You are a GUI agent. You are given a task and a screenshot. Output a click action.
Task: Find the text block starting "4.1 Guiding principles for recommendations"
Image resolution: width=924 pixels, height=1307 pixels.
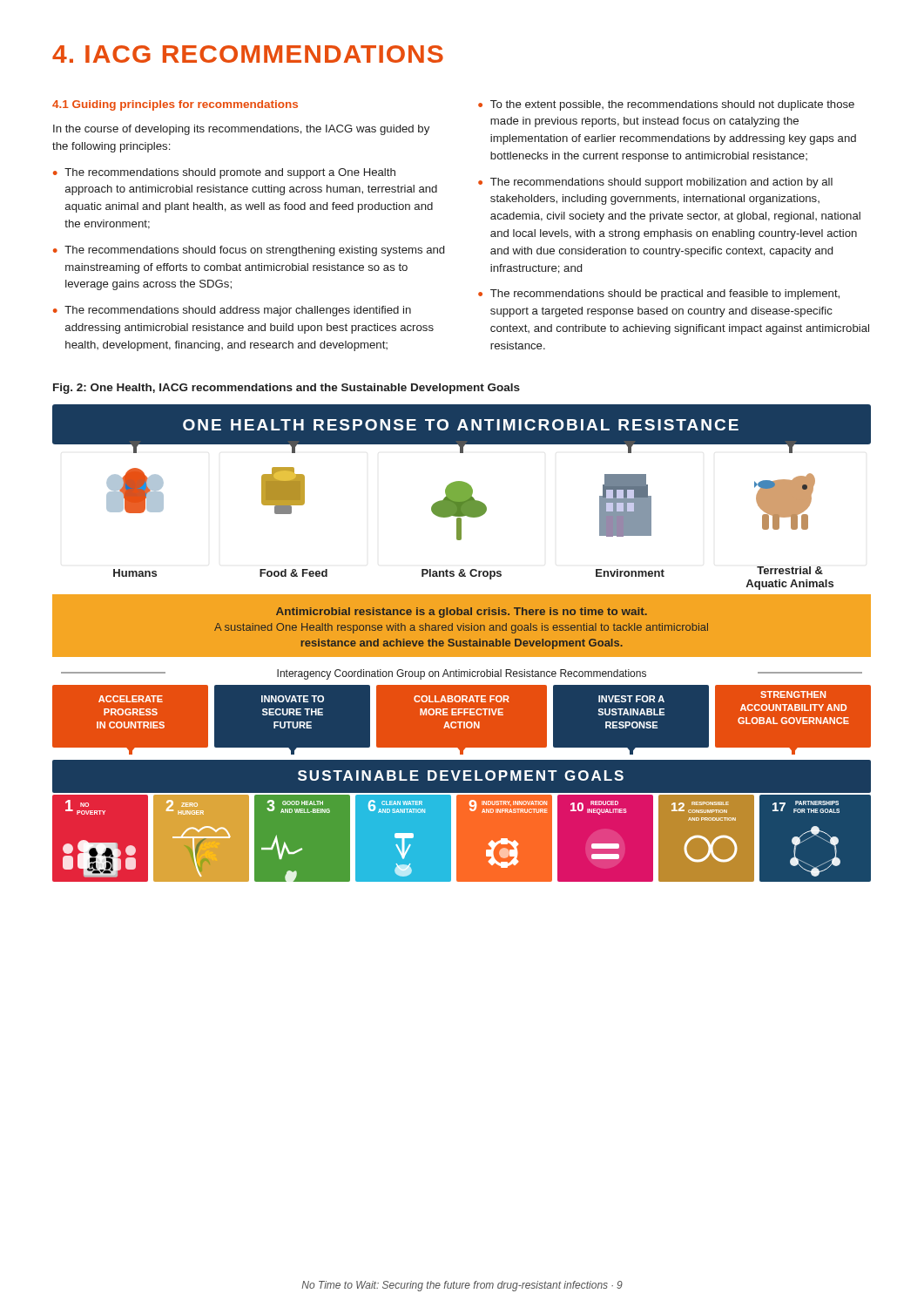coord(175,104)
